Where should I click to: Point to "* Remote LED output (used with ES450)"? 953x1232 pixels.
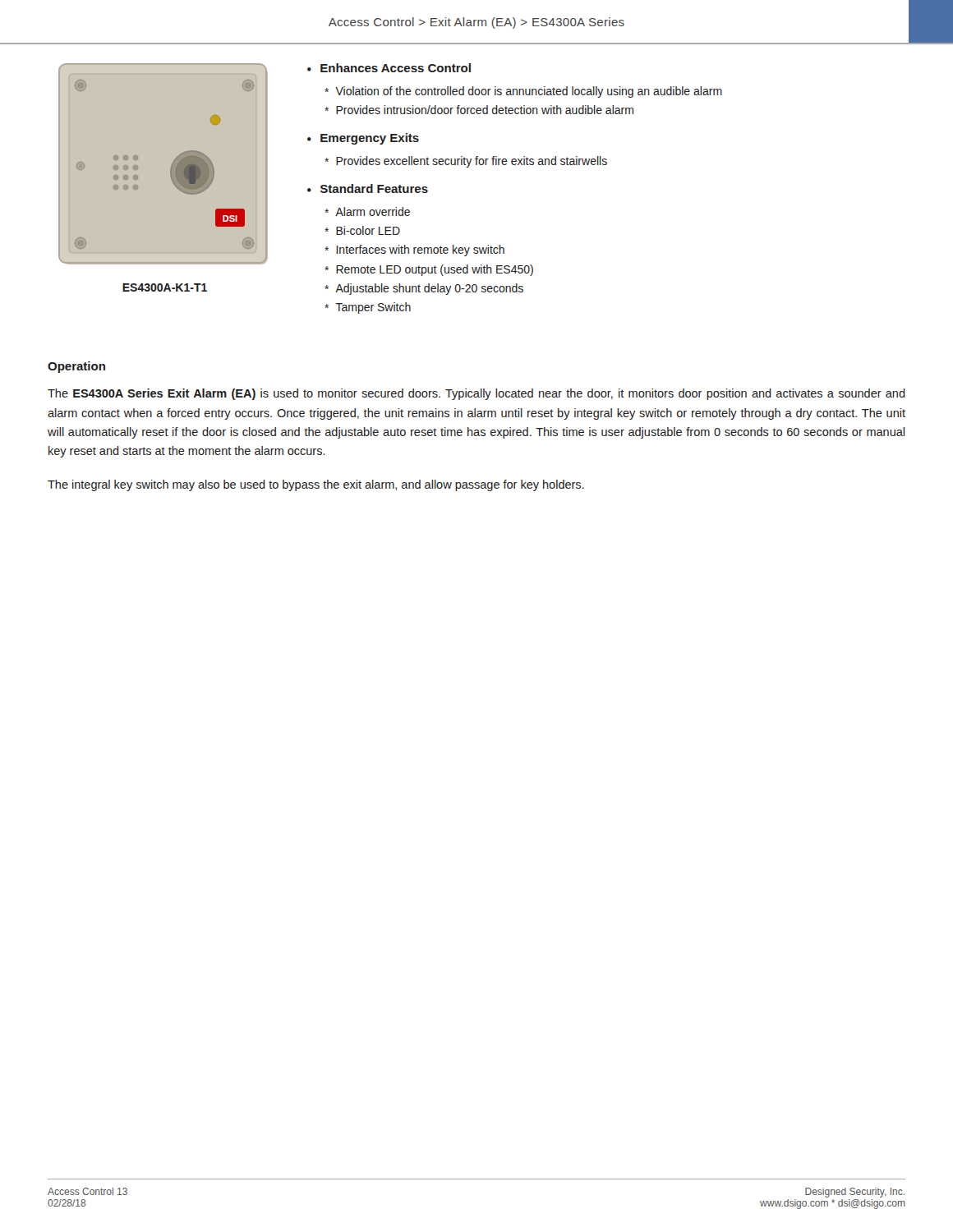point(429,270)
